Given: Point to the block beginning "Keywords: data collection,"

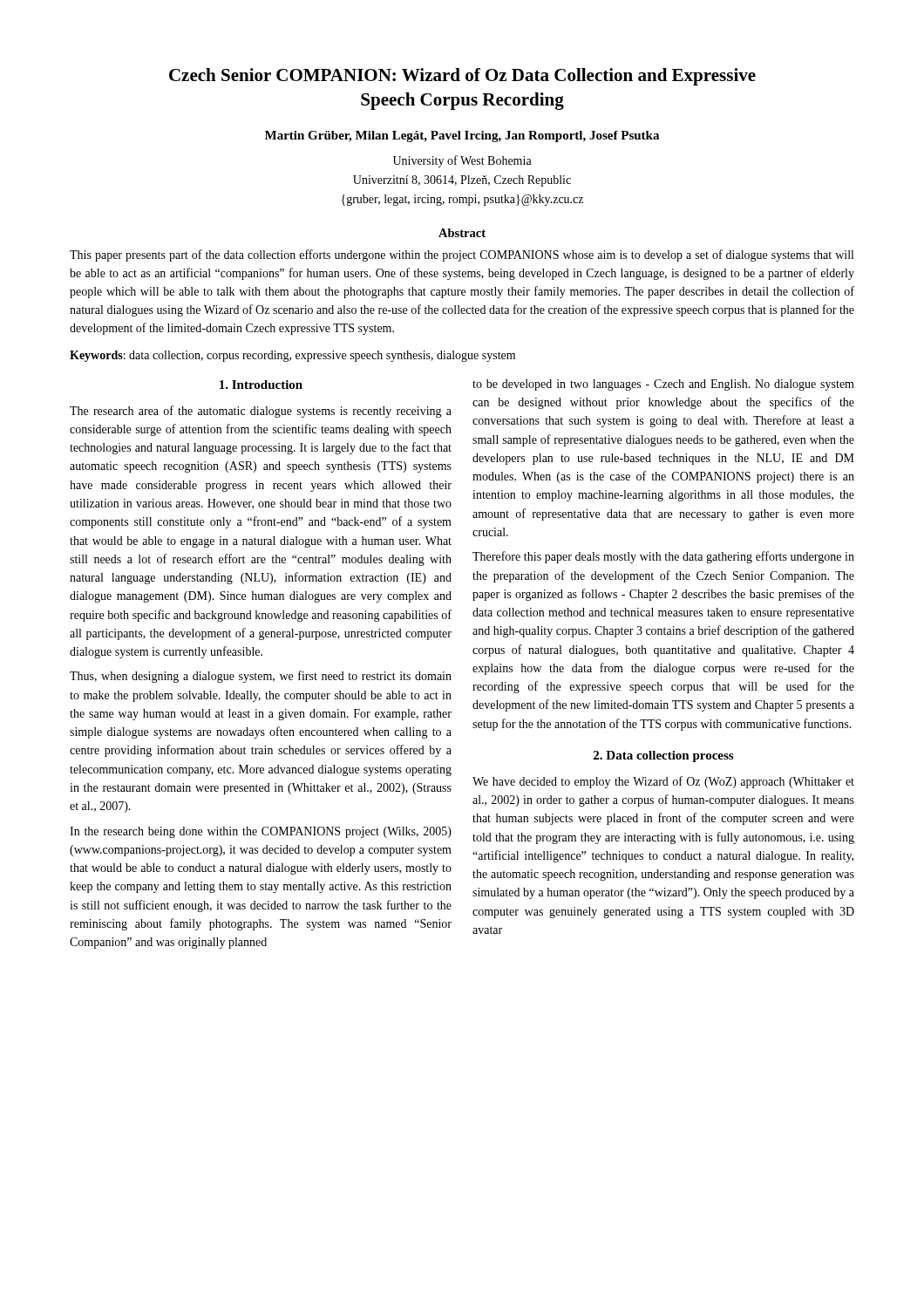Looking at the screenshot, I should coord(293,355).
